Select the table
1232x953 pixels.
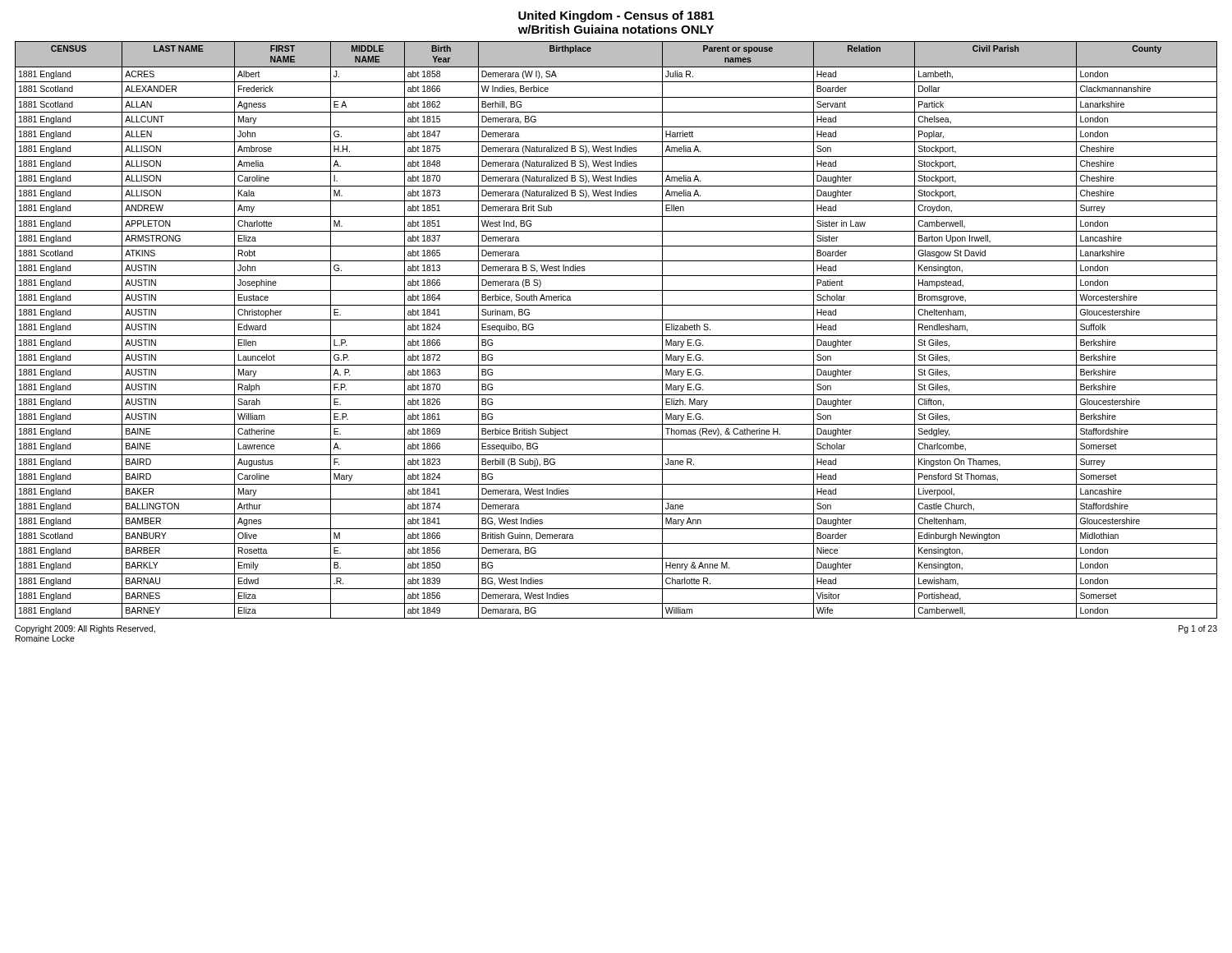click(616, 330)
